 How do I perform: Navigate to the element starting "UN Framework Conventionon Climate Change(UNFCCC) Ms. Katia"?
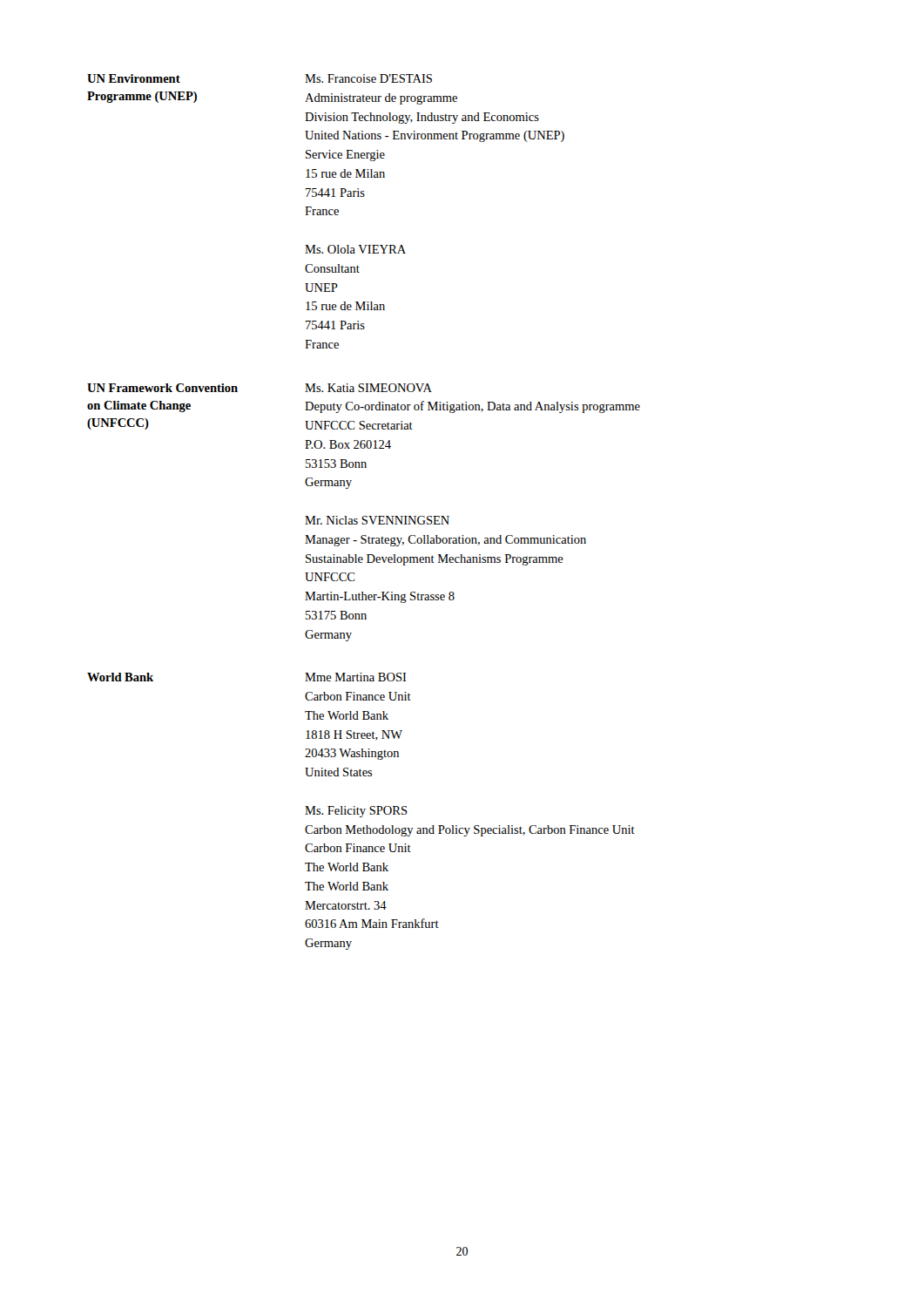point(364,512)
